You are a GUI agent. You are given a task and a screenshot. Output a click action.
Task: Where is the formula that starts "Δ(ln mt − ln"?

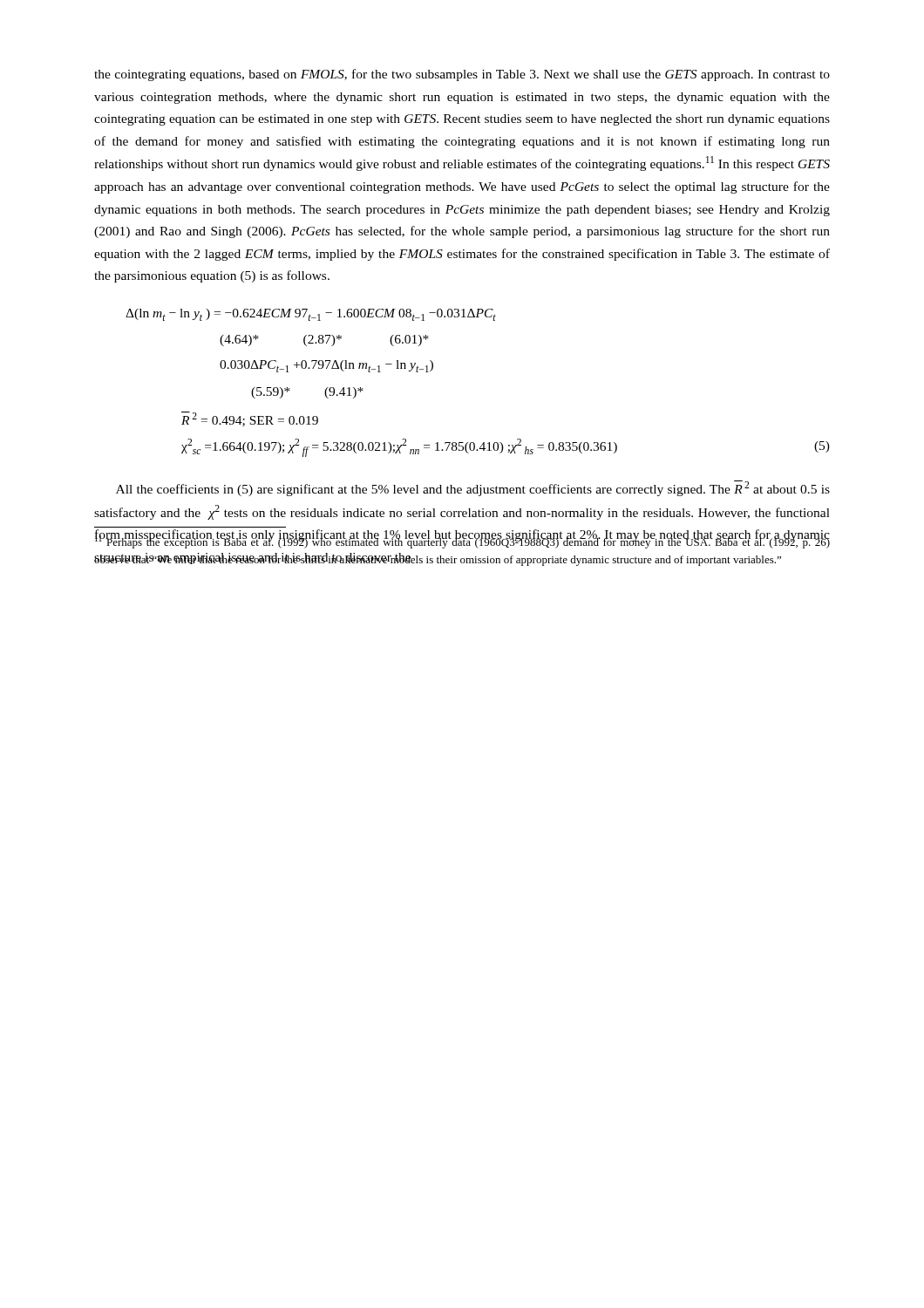311,315
